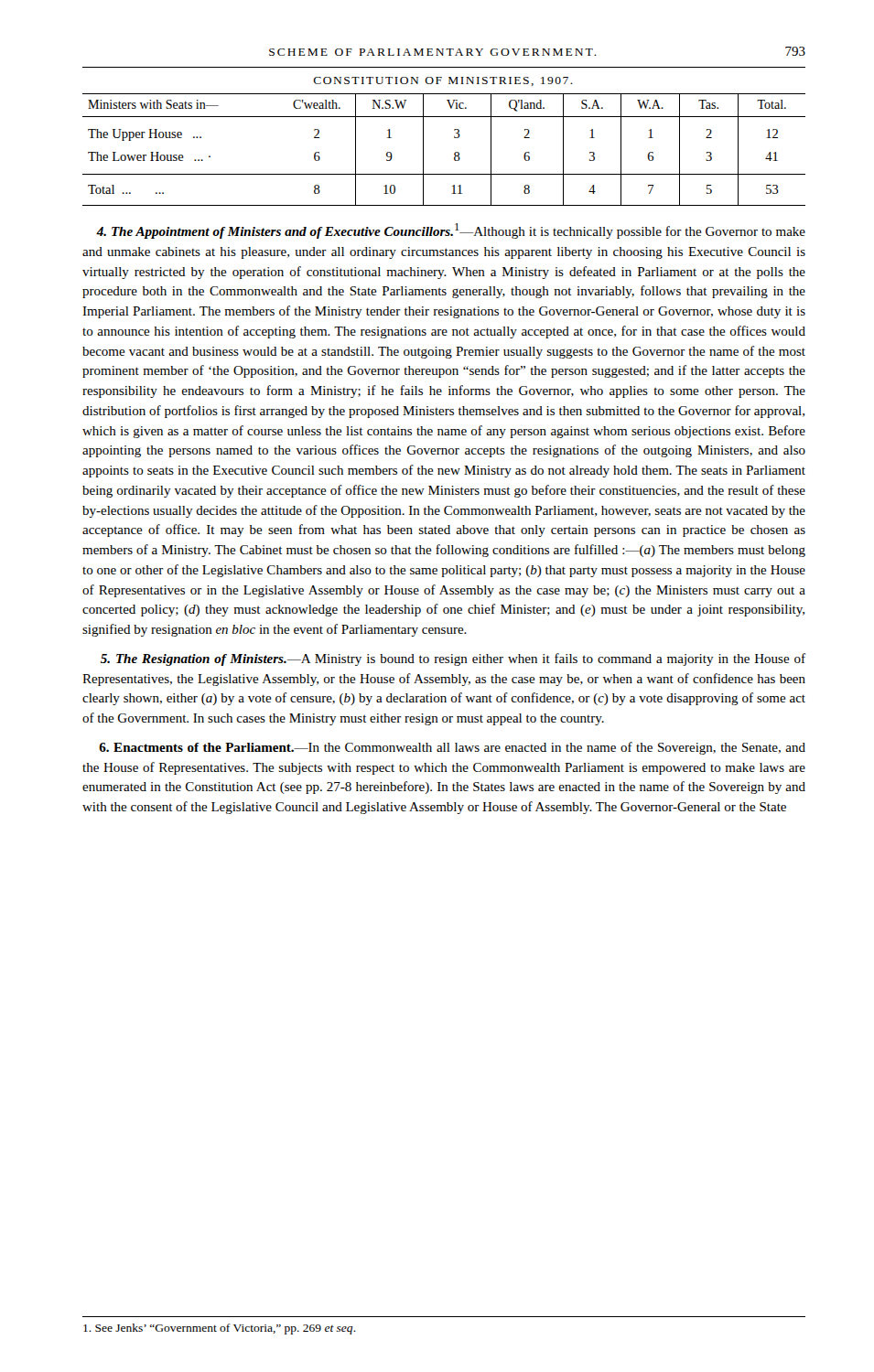The width and height of the screenshot is (874, 1372).
Task: Click on the table containing "The Upper House"
Action: pyautogui.click(x=444, y=150)
